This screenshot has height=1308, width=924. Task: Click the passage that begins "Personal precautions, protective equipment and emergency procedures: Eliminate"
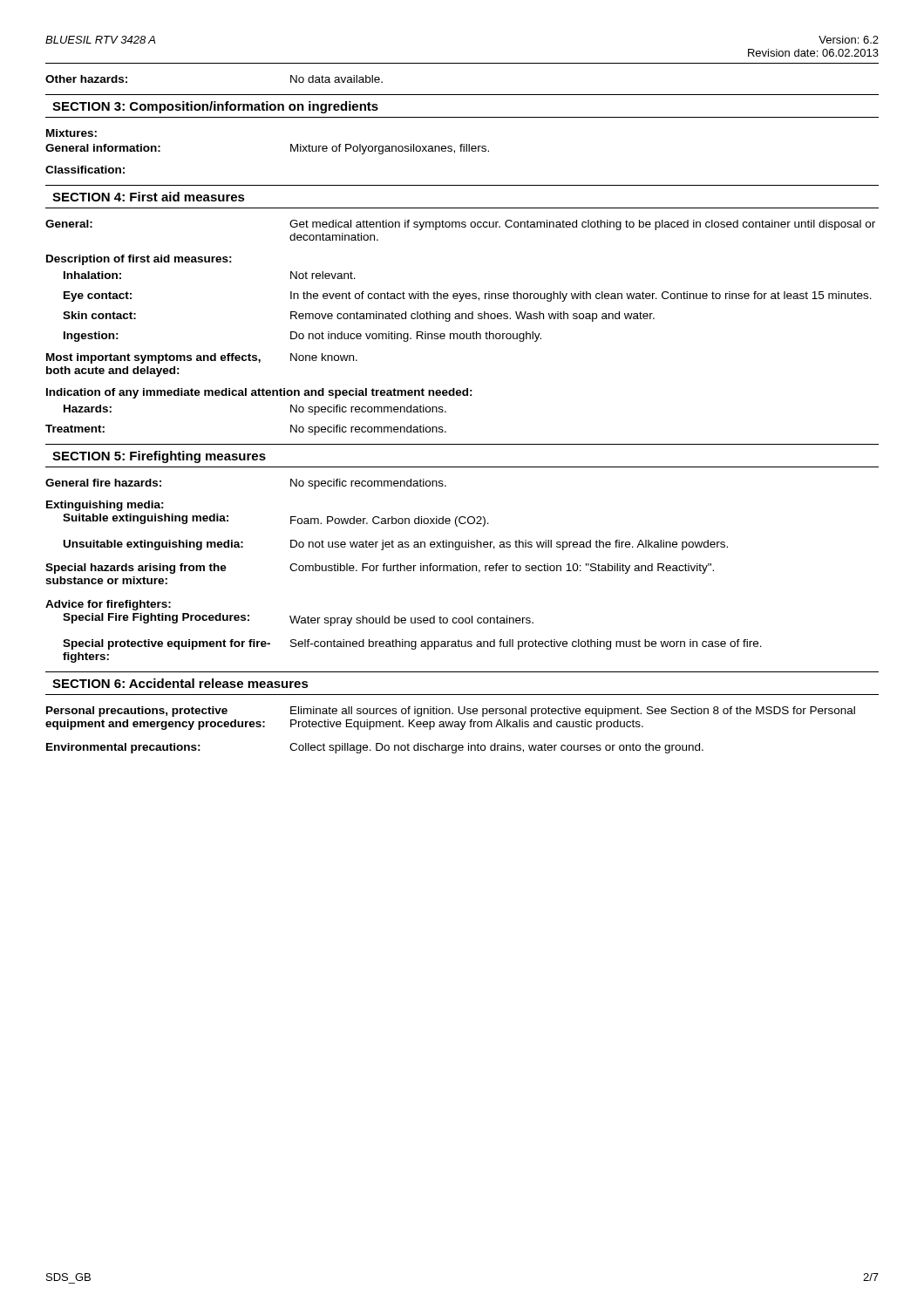click(x=462, y=717)
